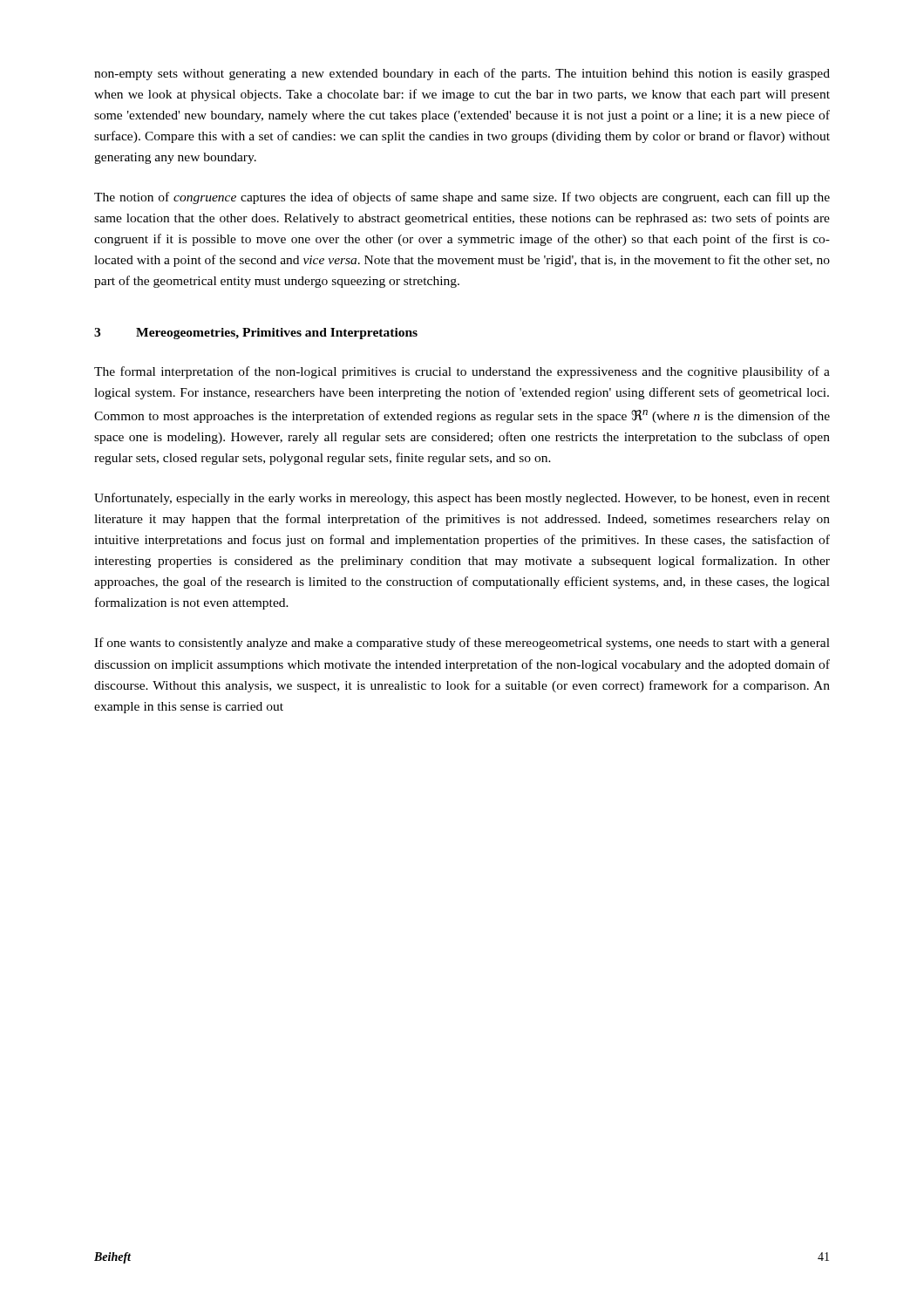The height and width of the screenshot is (1308, 924).
Task: Click the passage that begins "Unfortunately, especially in"
Action: pyautogui.click(x=462, y=550)
